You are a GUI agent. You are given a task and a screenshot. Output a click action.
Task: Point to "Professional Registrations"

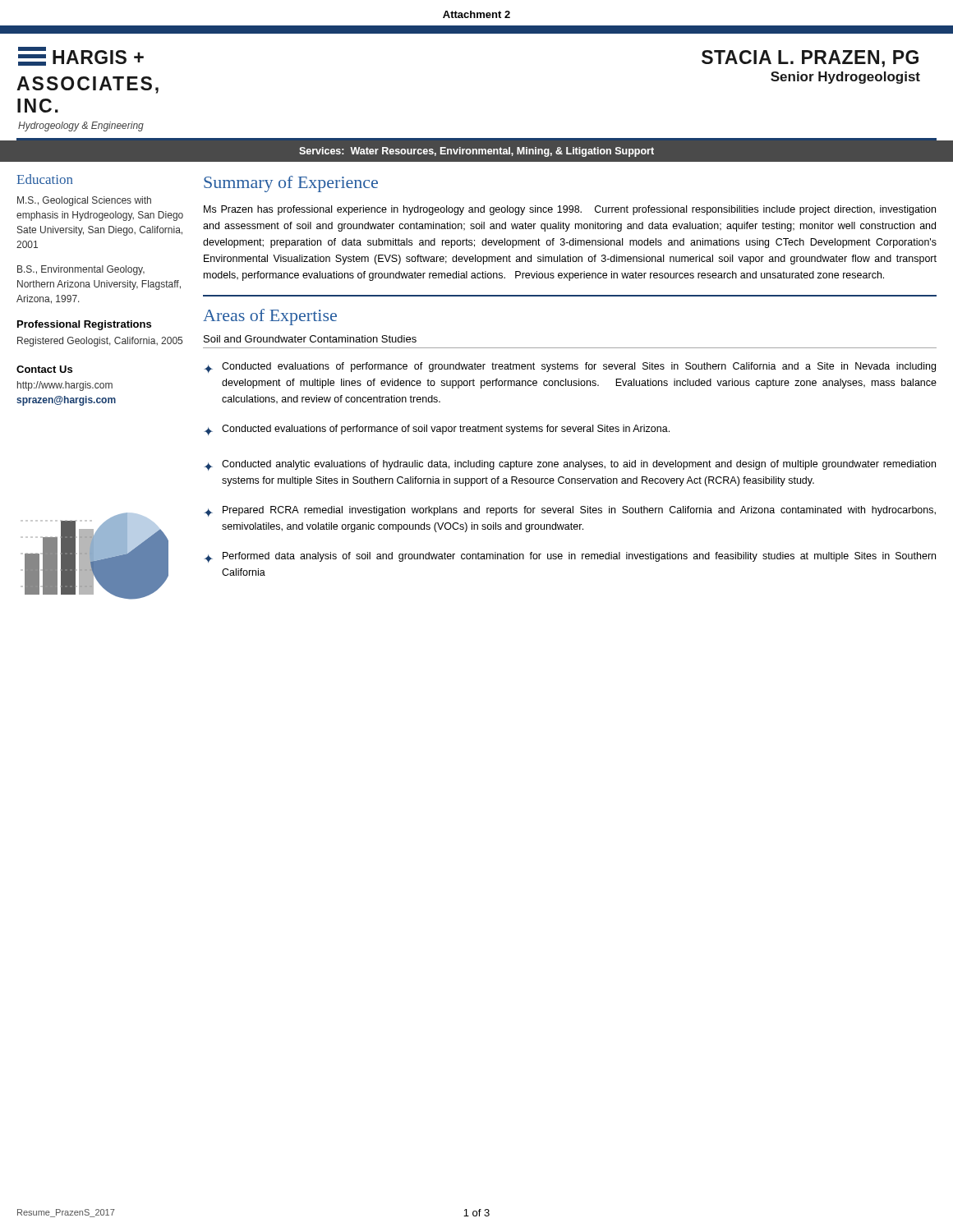click(84, 324)
